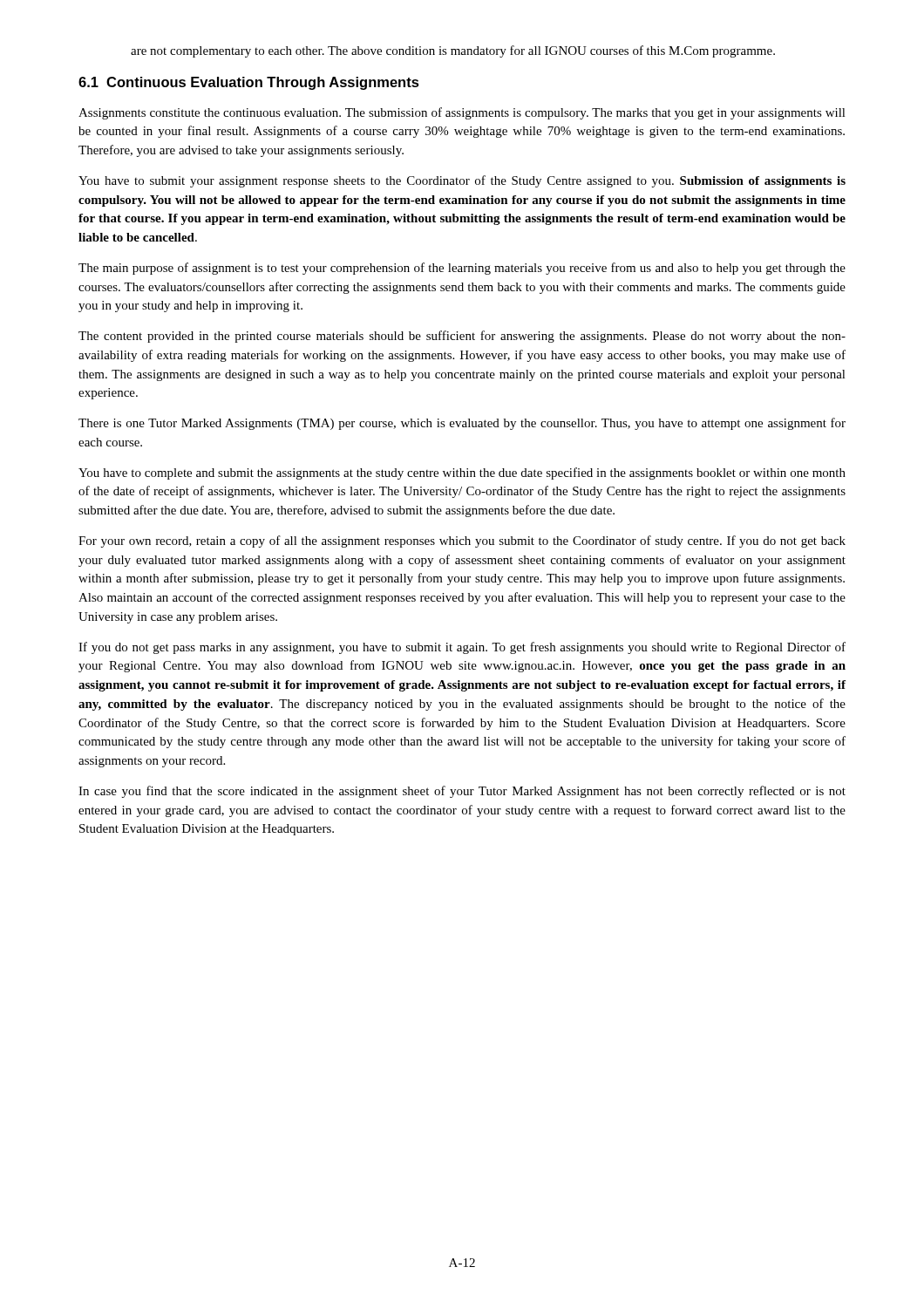Locate the block of text that opens with "For your own record, retain a copy of"
Screen dimensions: 1308x924
pos(462,578)
